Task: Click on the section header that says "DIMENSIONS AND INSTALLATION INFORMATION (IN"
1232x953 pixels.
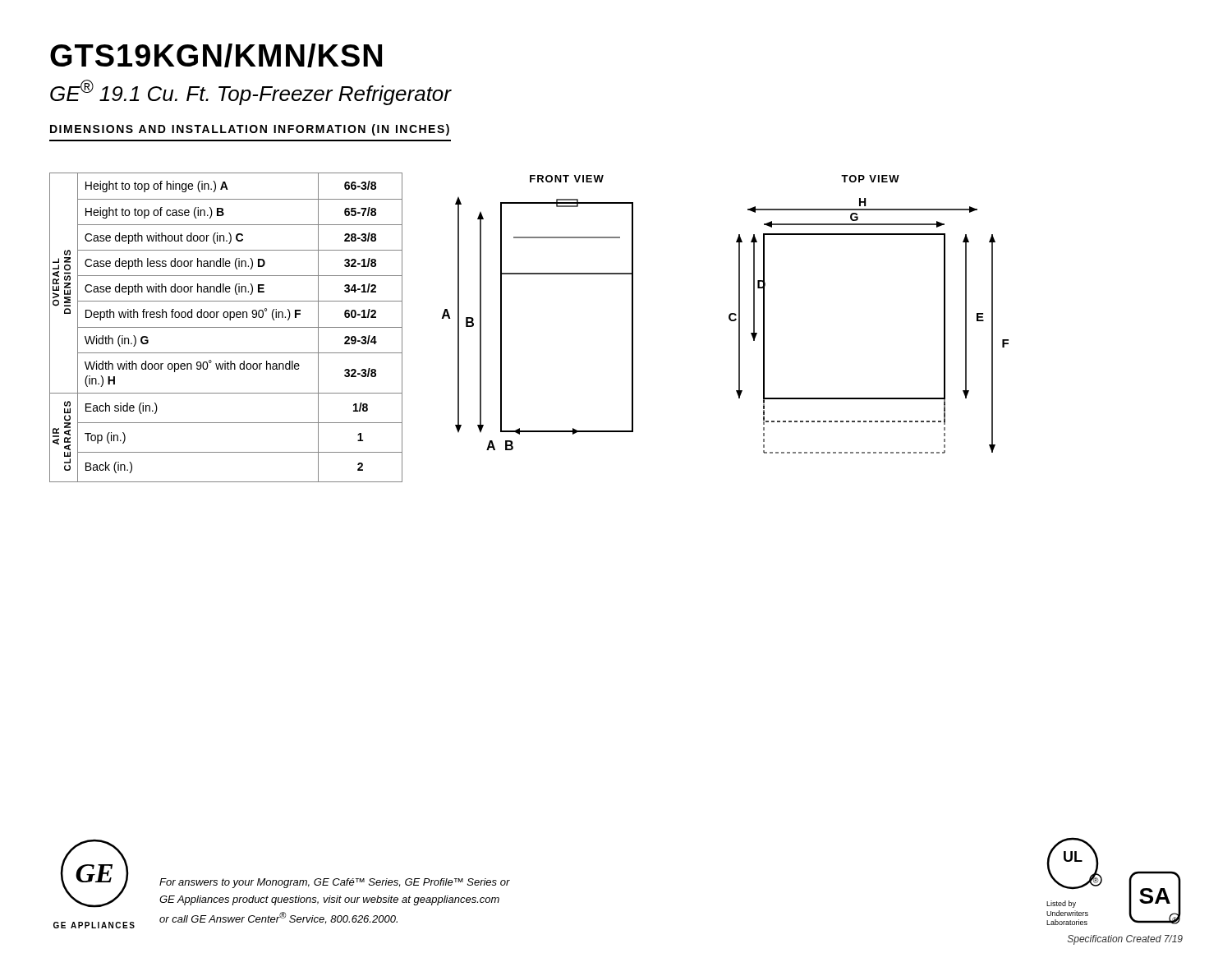Action: (250, 129)
